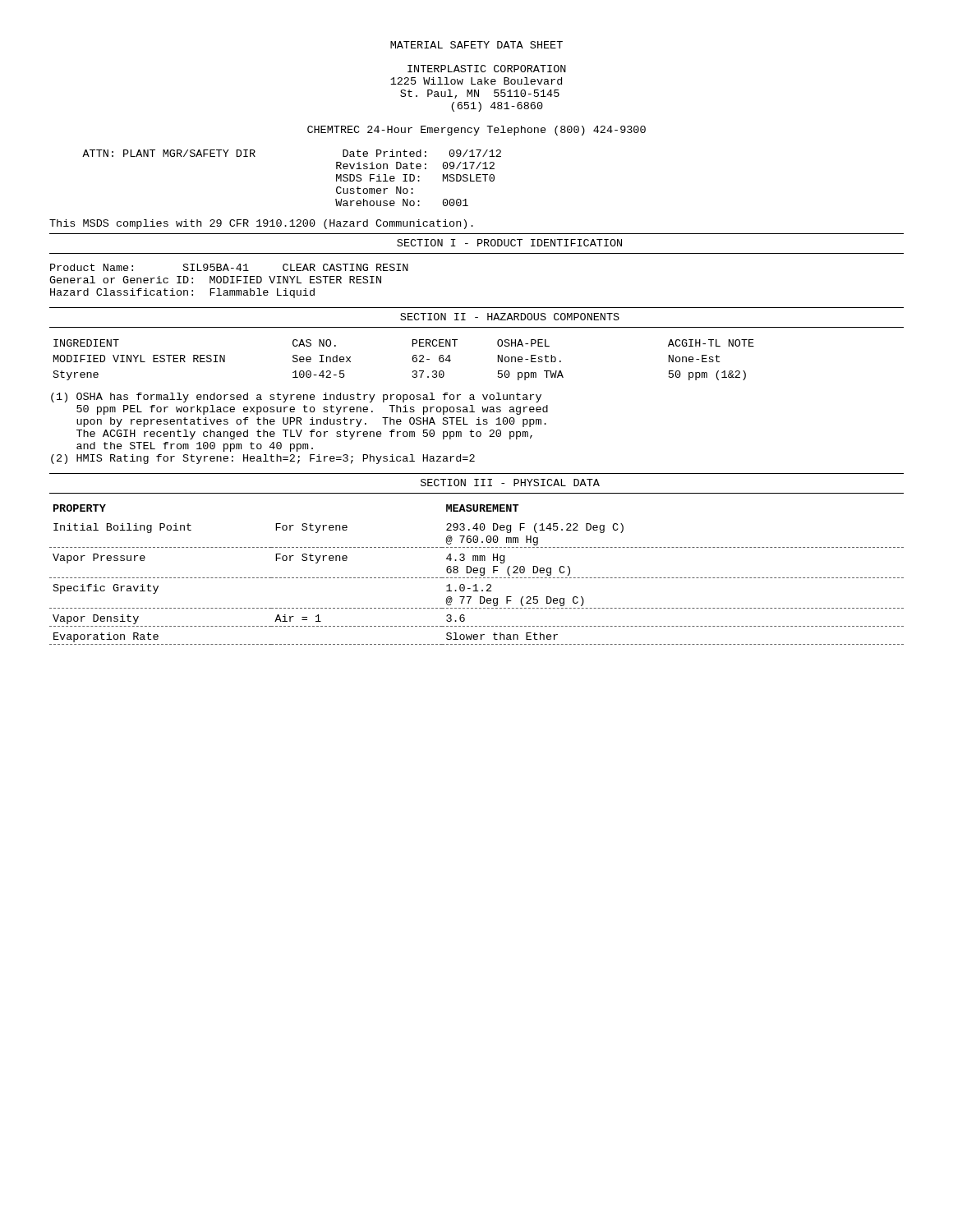This screenshot has height=1232, width=953.
Task: Select the passage starting "ATTN: PLANT MGR/SAFETY"
Action: point(99,153)
